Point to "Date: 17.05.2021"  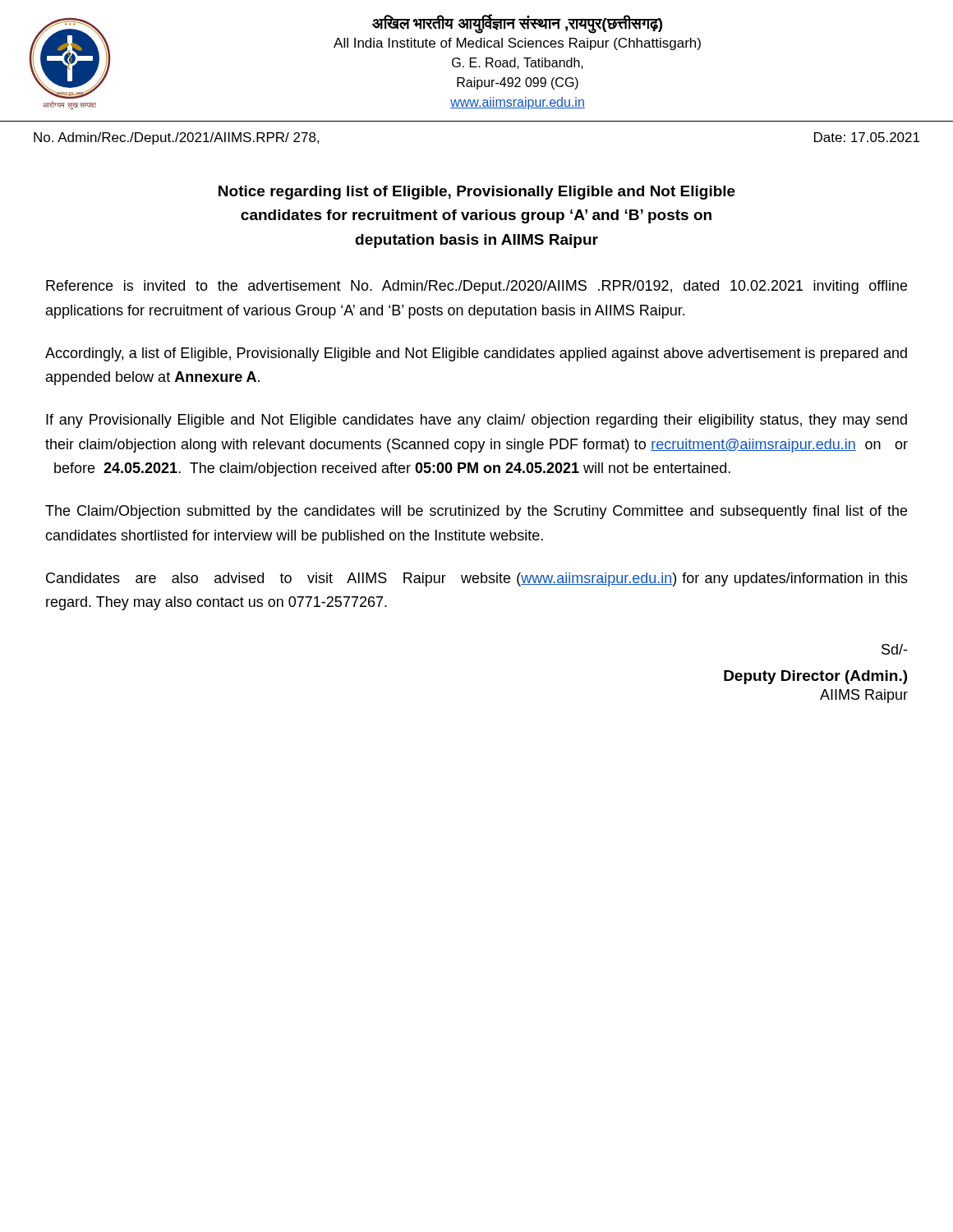pos(867,138)
